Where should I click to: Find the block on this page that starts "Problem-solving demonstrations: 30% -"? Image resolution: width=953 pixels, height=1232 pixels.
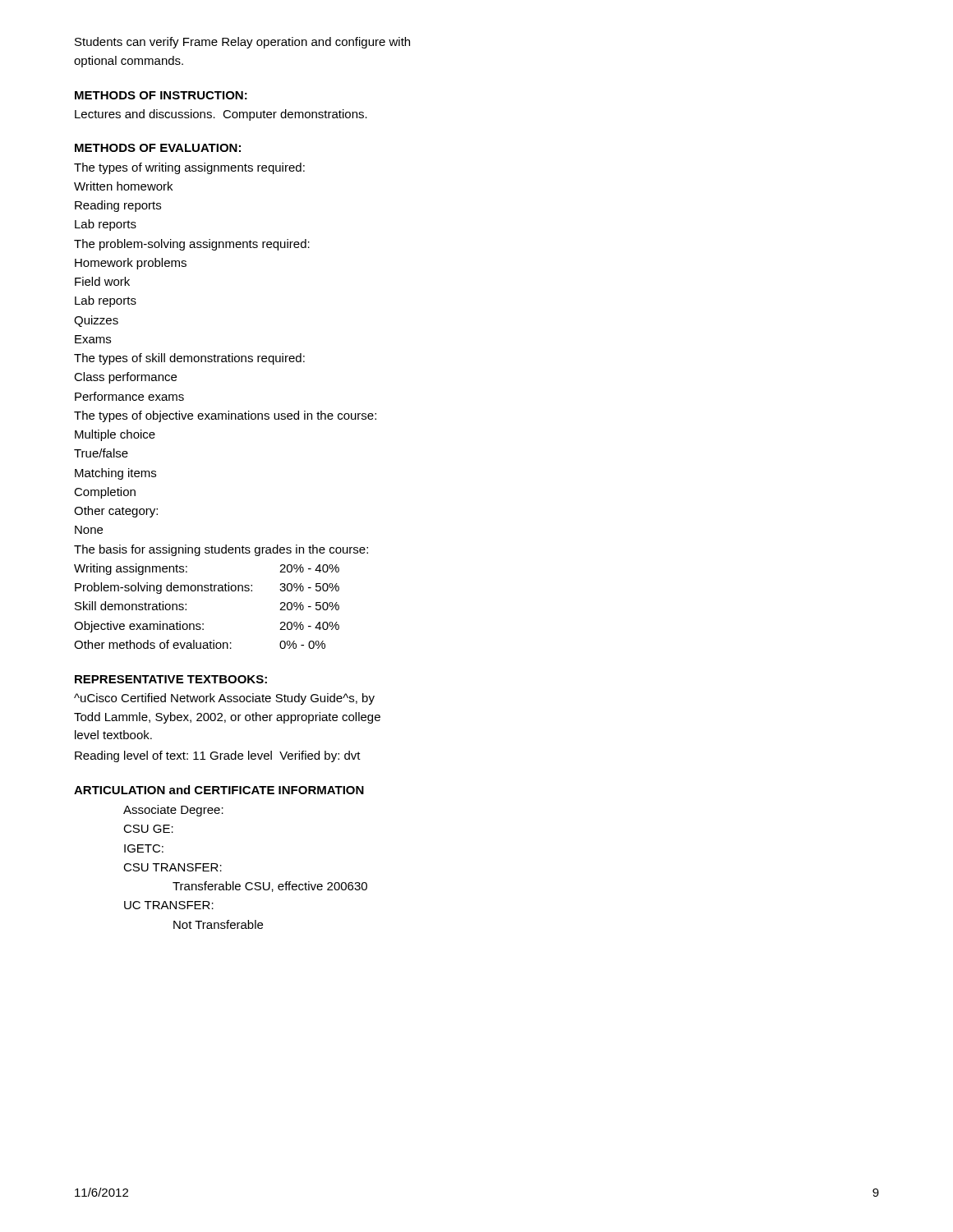coord(207,587)
